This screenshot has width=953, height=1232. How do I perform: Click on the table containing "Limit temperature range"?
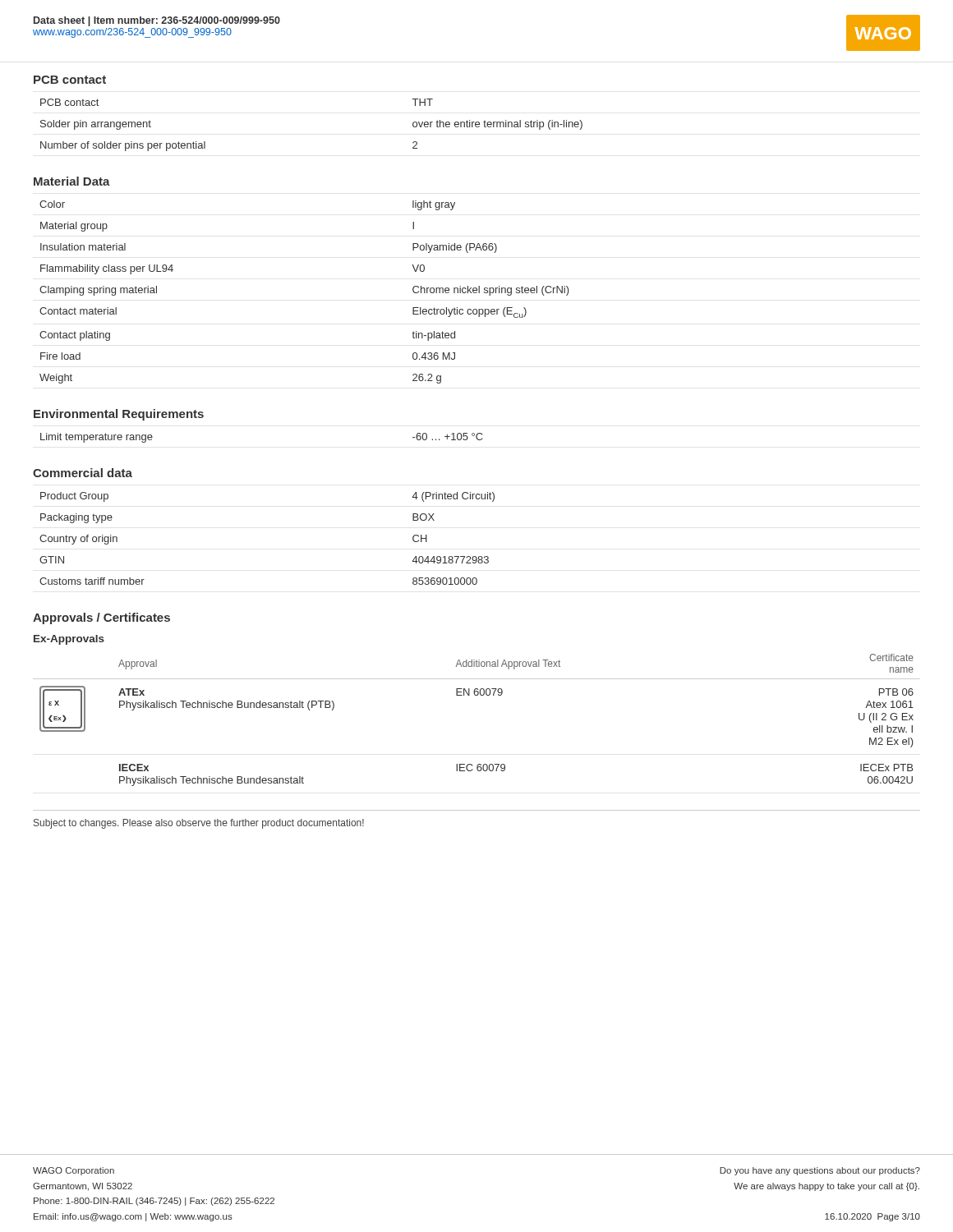click(x=476, y=436)
